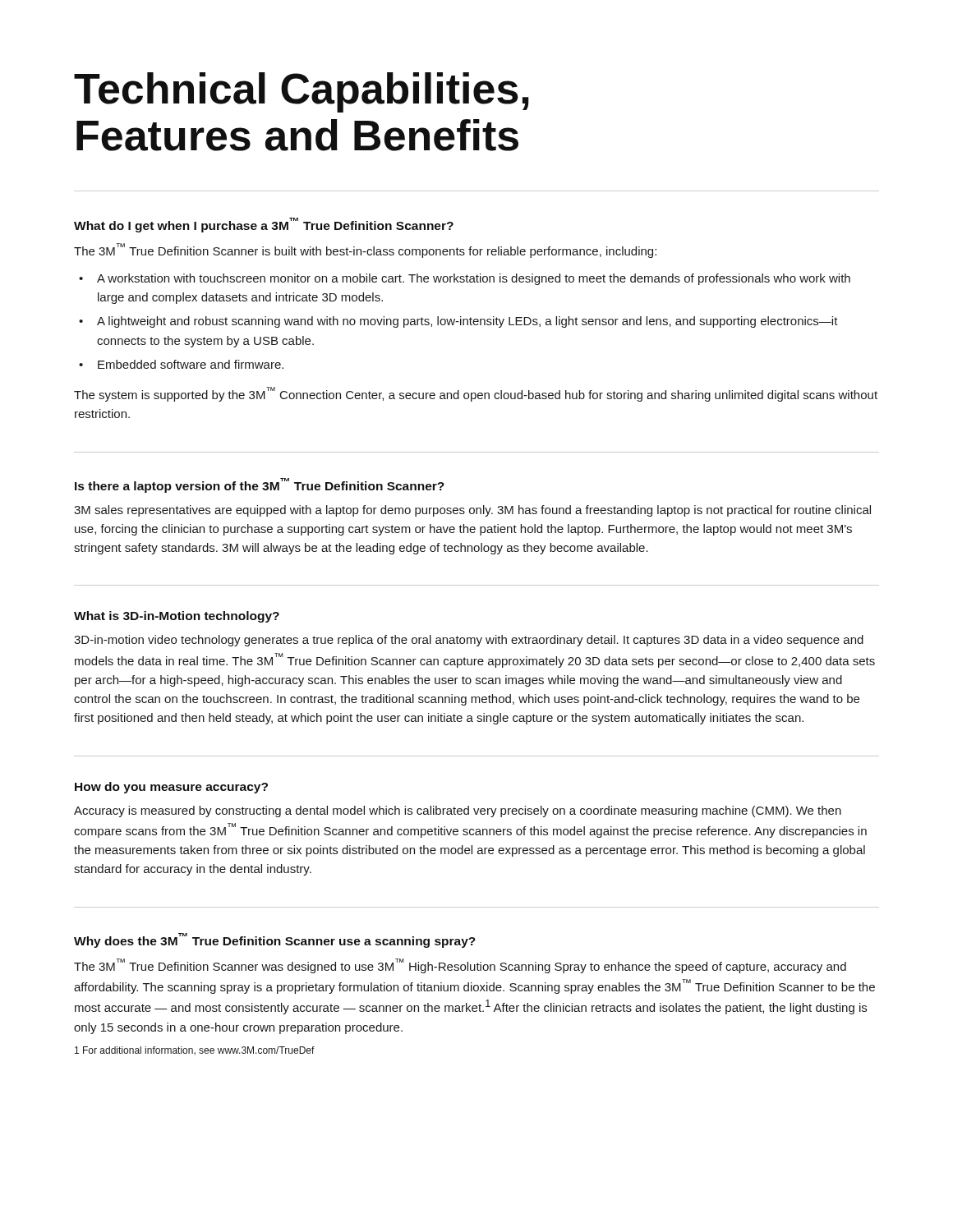The width and height of the screenshot is (953, 1232).
Task: Click the section header that begins "Why does the 3M™"
Action: pyautogui.click(x=275, y=939)
